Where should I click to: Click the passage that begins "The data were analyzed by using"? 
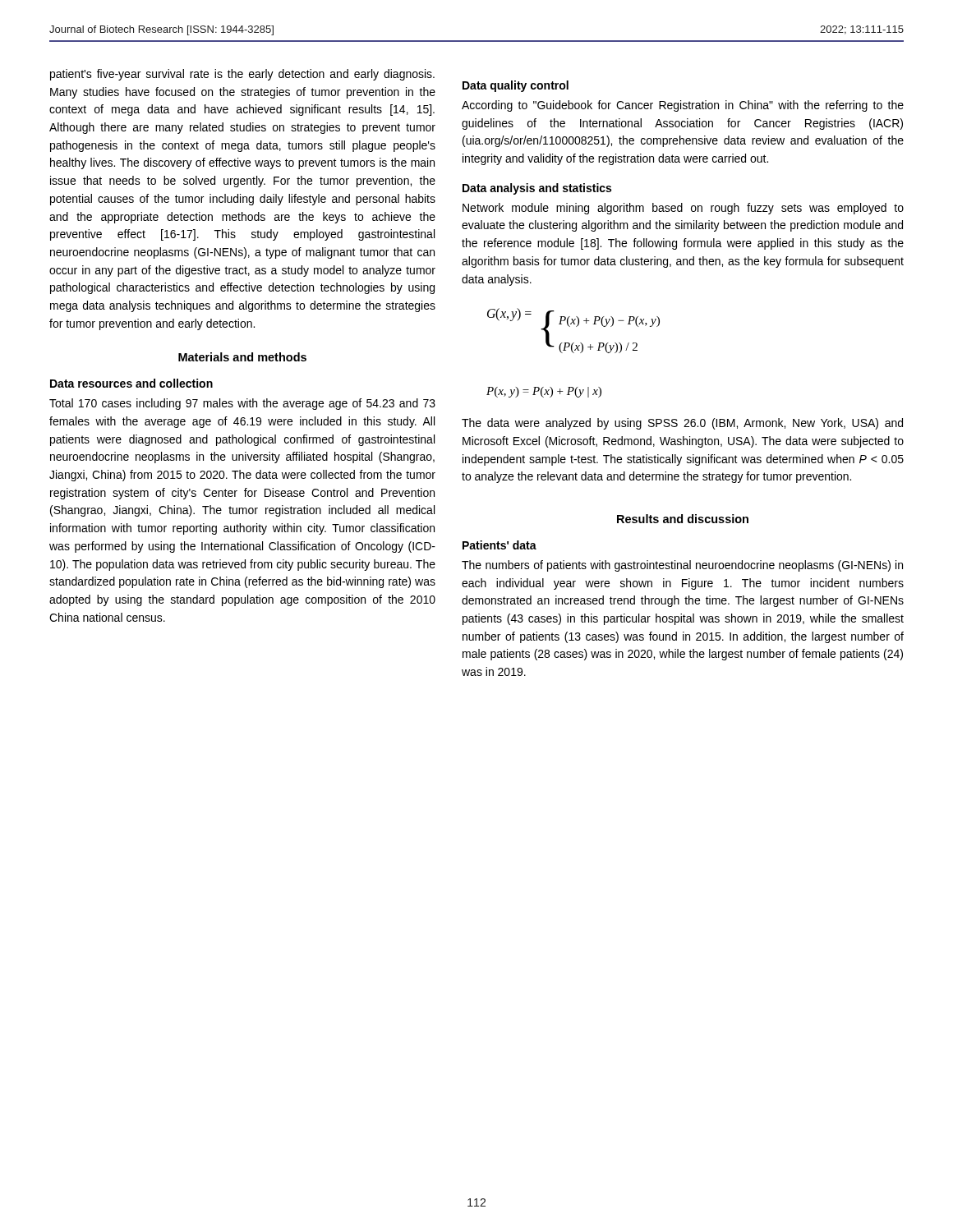click(x=683, y=451)
